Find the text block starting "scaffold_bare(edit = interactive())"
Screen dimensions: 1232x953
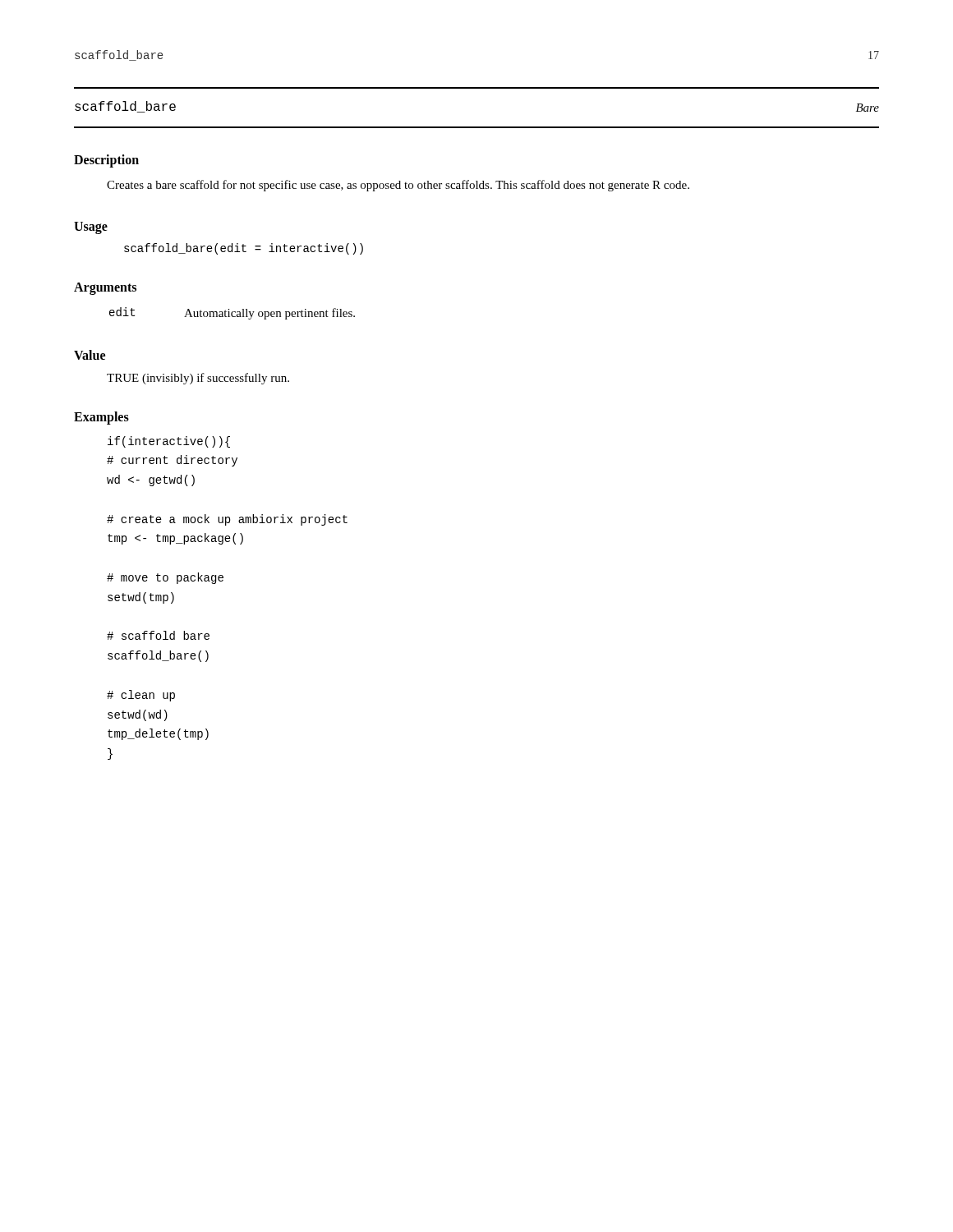[x=244, y=248]
